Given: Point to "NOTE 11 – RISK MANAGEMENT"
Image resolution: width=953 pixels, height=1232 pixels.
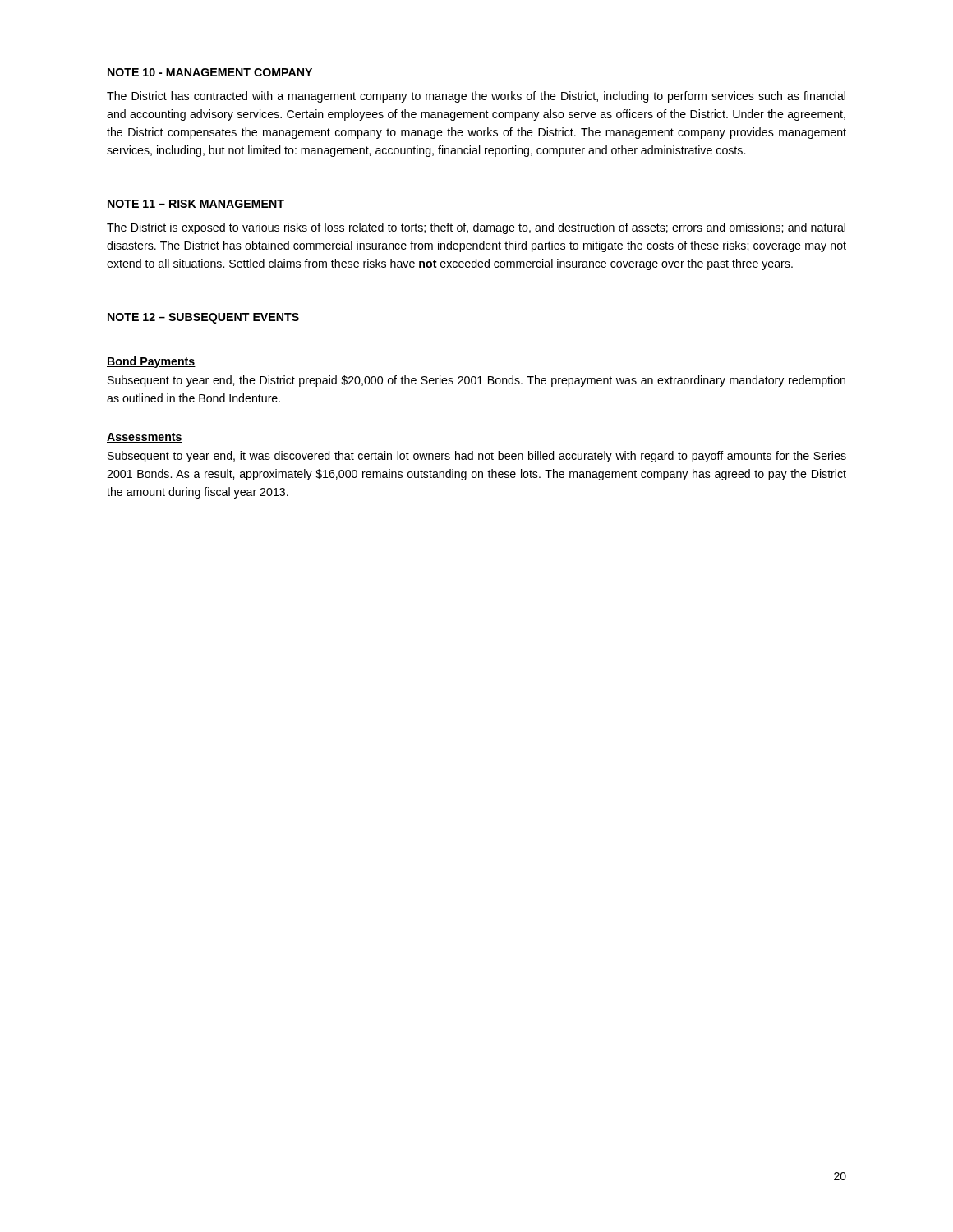Looking at the screenshot, I should pos(196,204).
